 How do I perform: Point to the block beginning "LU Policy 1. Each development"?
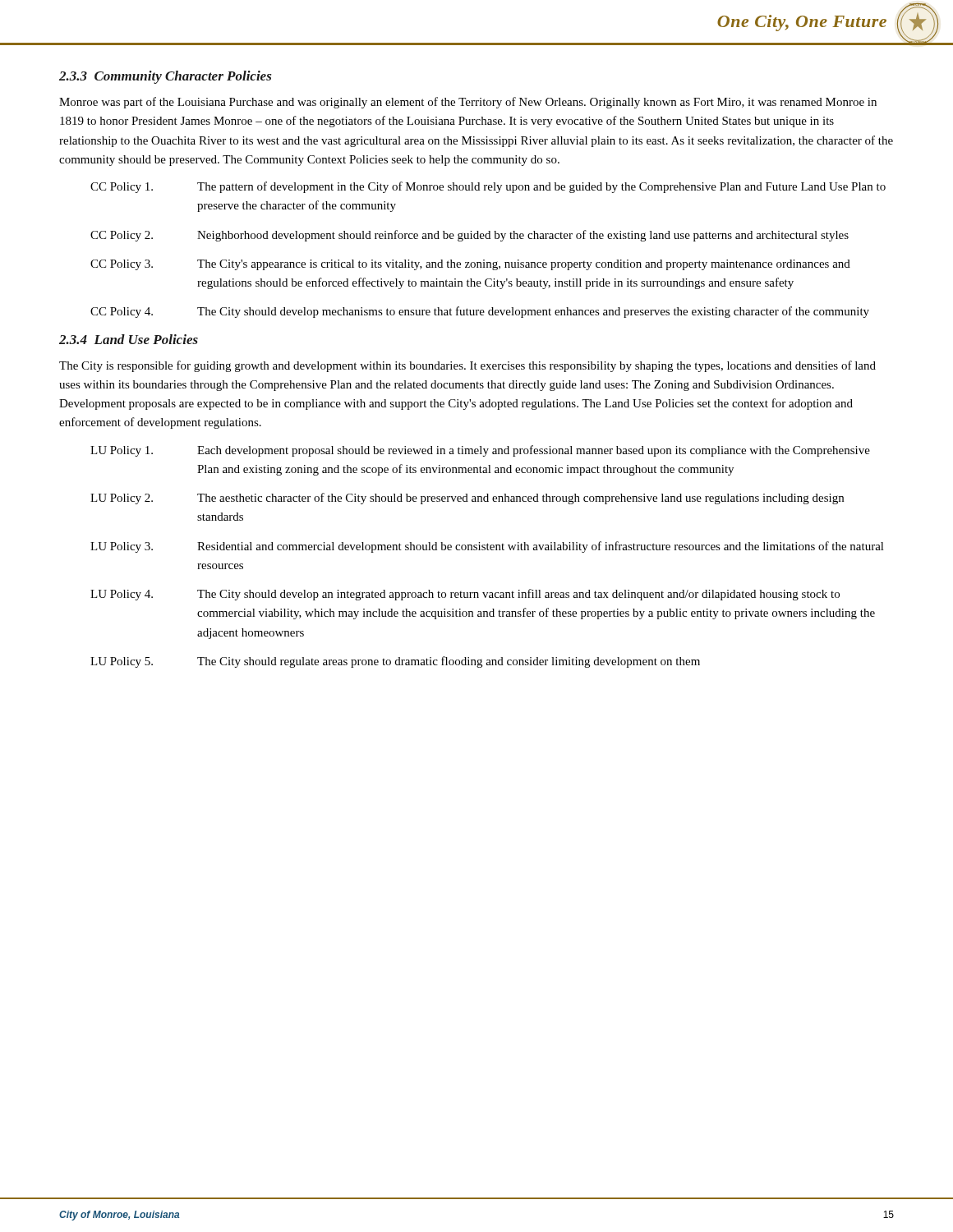476,460
